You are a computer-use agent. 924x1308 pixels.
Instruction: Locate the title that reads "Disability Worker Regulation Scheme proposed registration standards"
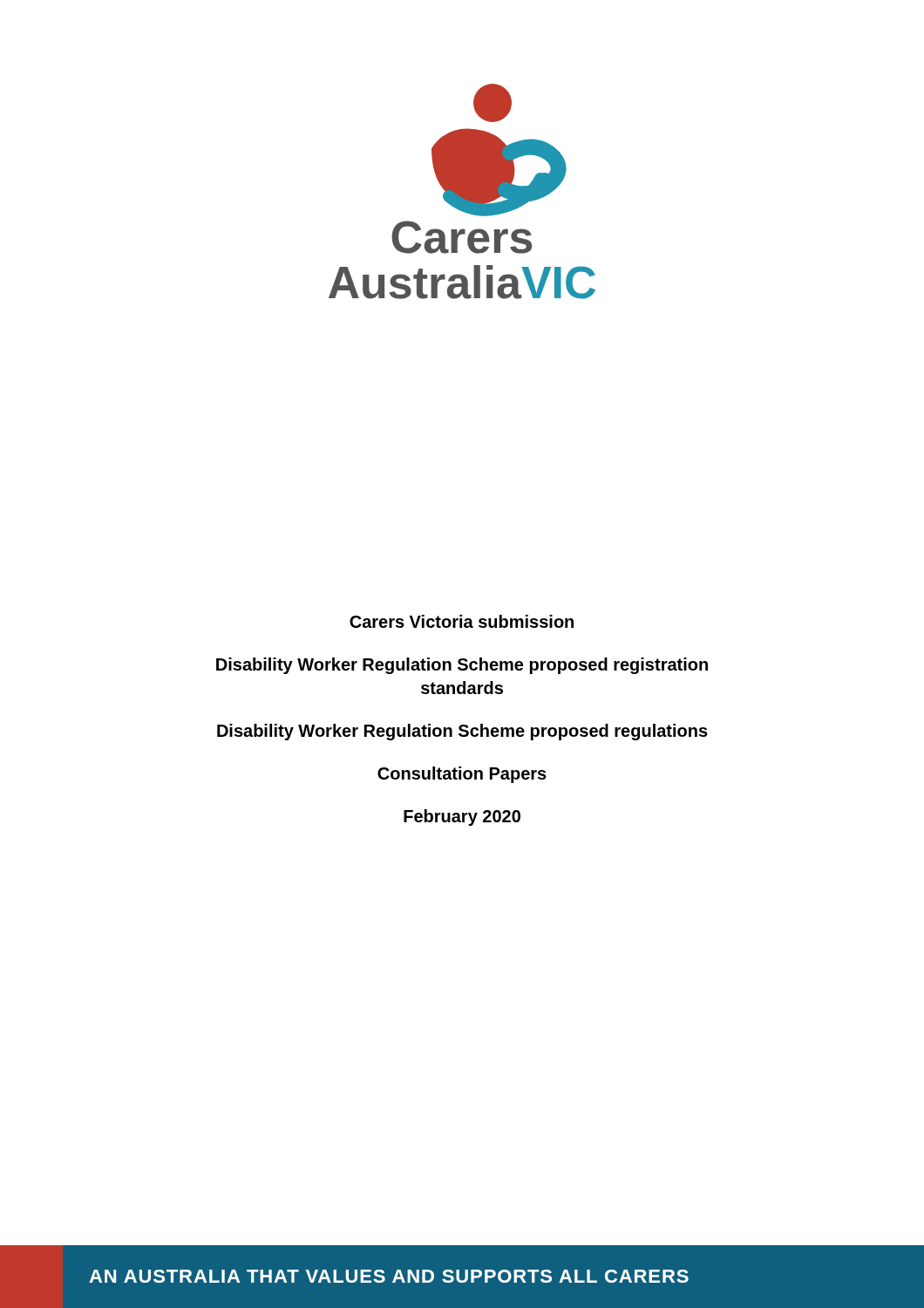coord(462,677)
